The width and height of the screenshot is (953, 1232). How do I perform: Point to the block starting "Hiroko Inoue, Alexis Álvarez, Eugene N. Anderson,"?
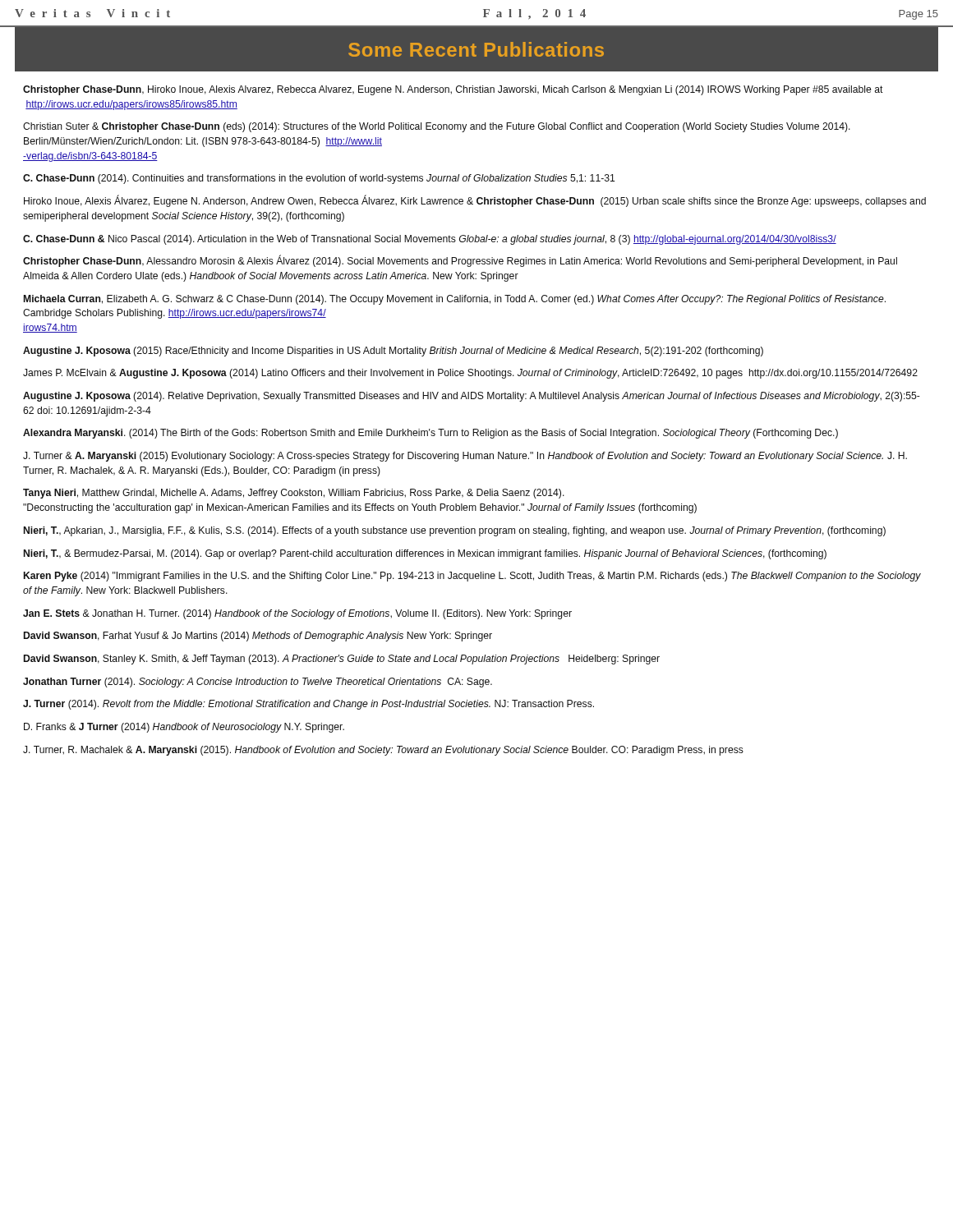tap(475, 209)
